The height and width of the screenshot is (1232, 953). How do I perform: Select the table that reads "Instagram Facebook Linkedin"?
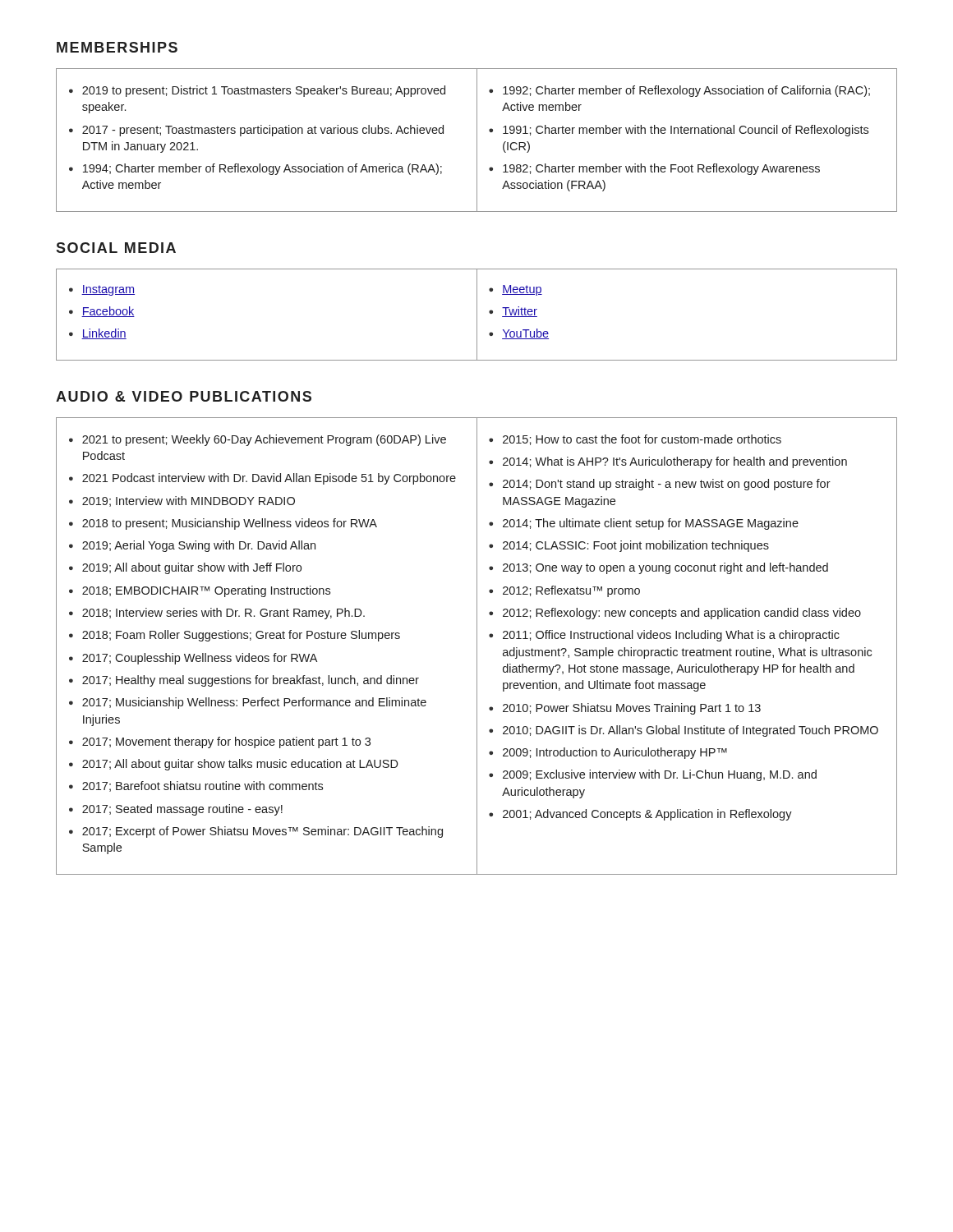476,314
